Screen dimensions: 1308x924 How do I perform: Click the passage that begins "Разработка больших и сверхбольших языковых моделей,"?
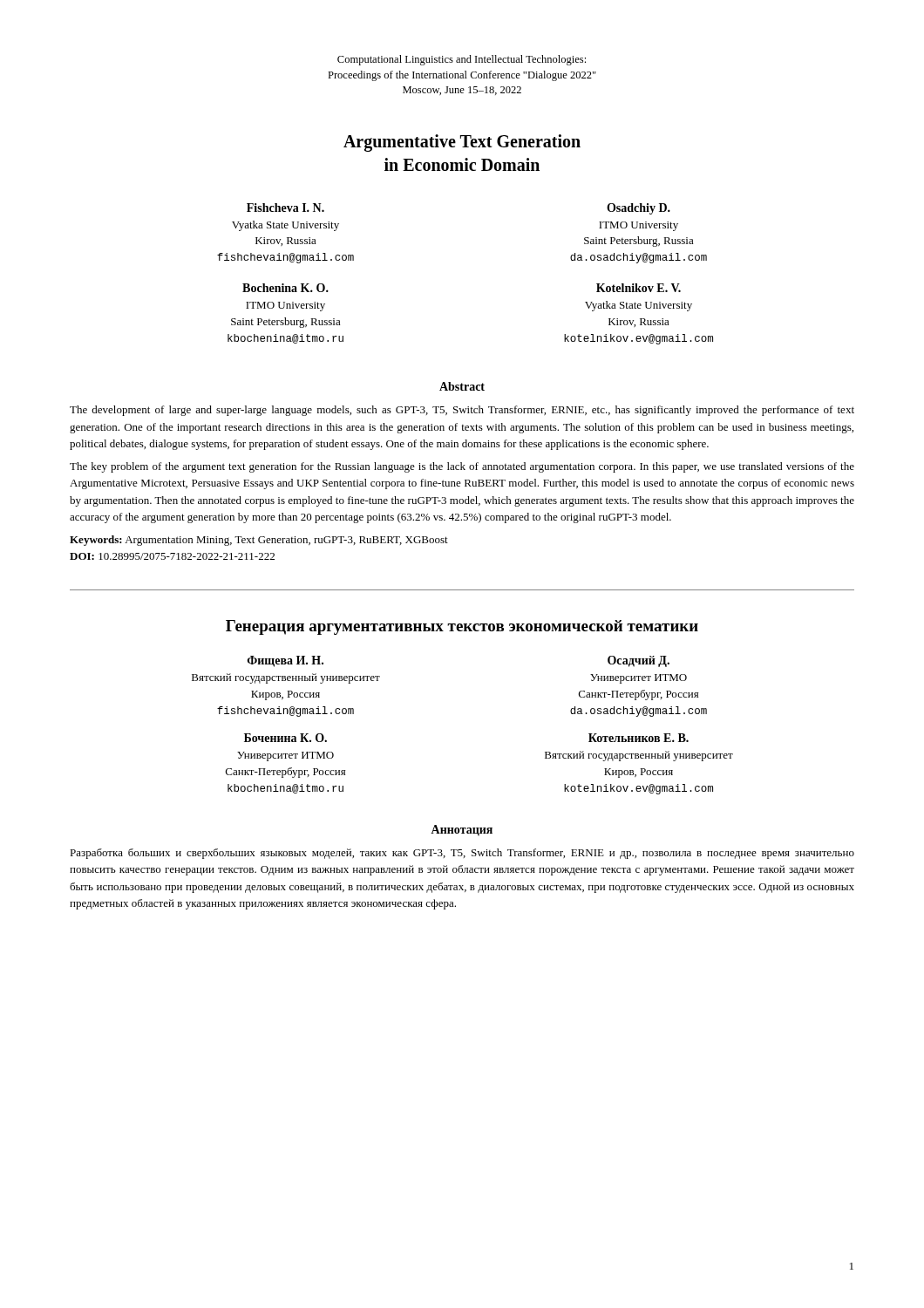pyautogui.click(x=462, y=878)
